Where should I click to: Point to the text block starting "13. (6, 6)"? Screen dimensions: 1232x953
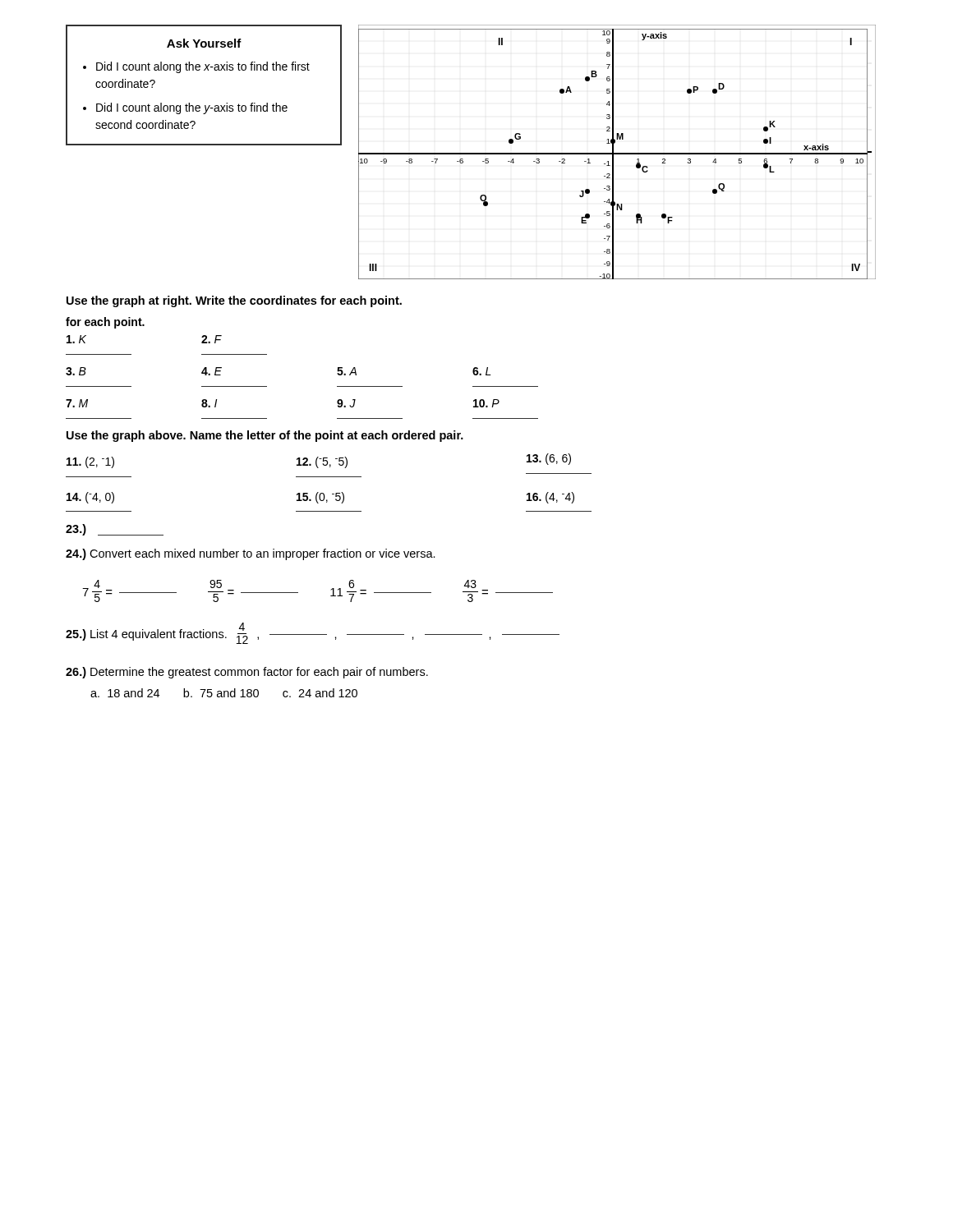(x=549, y=458)
